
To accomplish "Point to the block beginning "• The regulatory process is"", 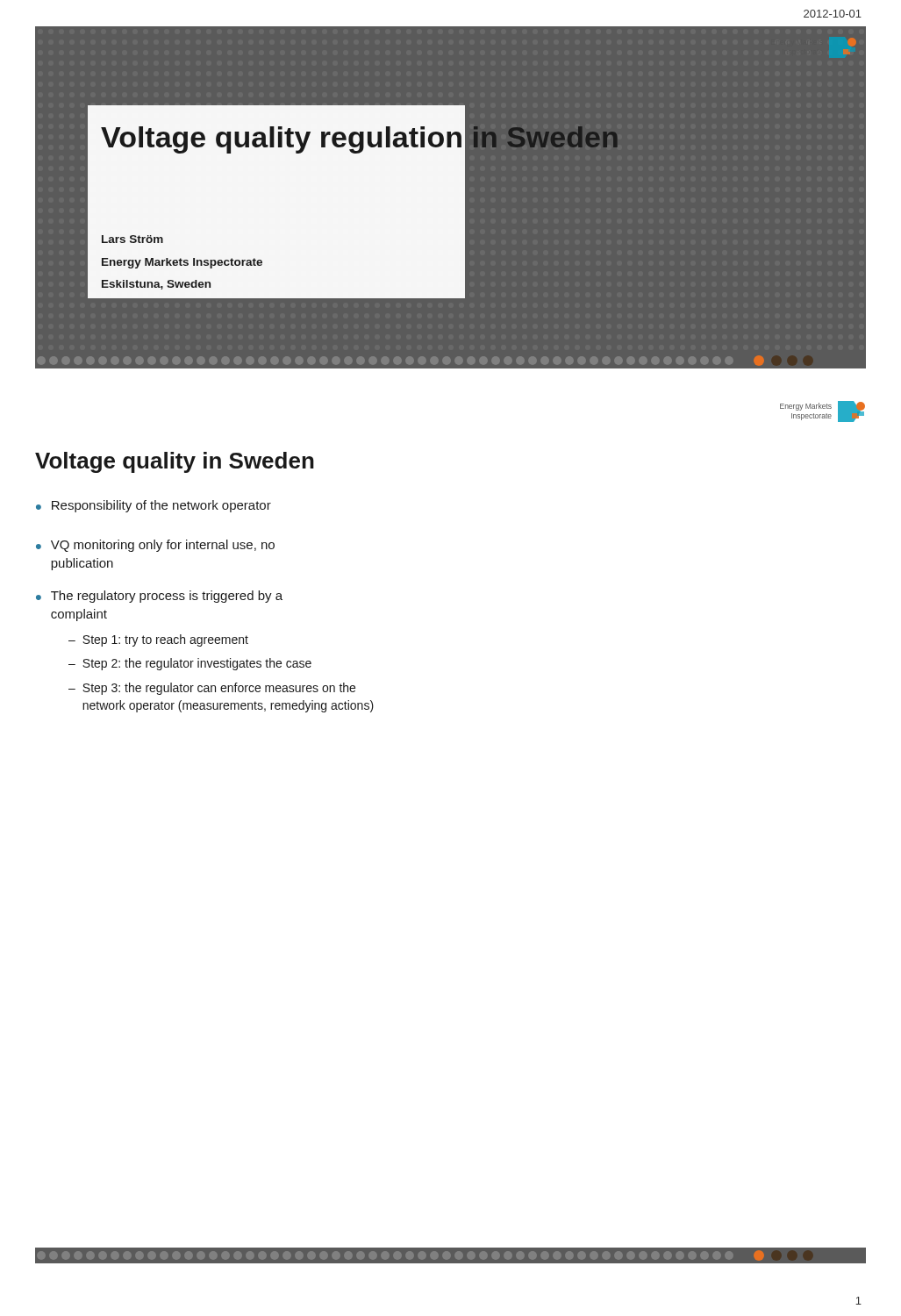I will point(159,604).
